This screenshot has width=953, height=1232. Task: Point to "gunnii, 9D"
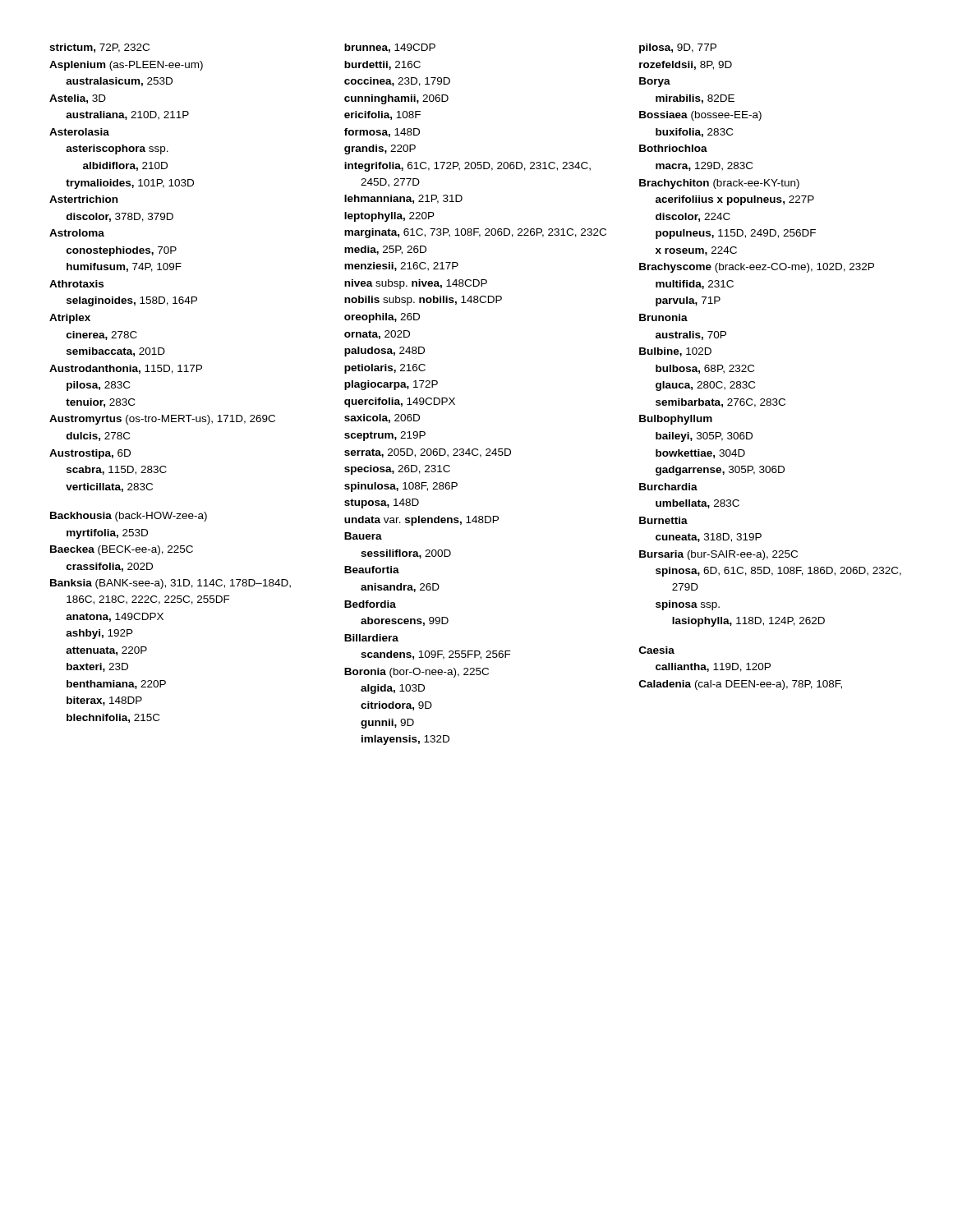point(387,722)
